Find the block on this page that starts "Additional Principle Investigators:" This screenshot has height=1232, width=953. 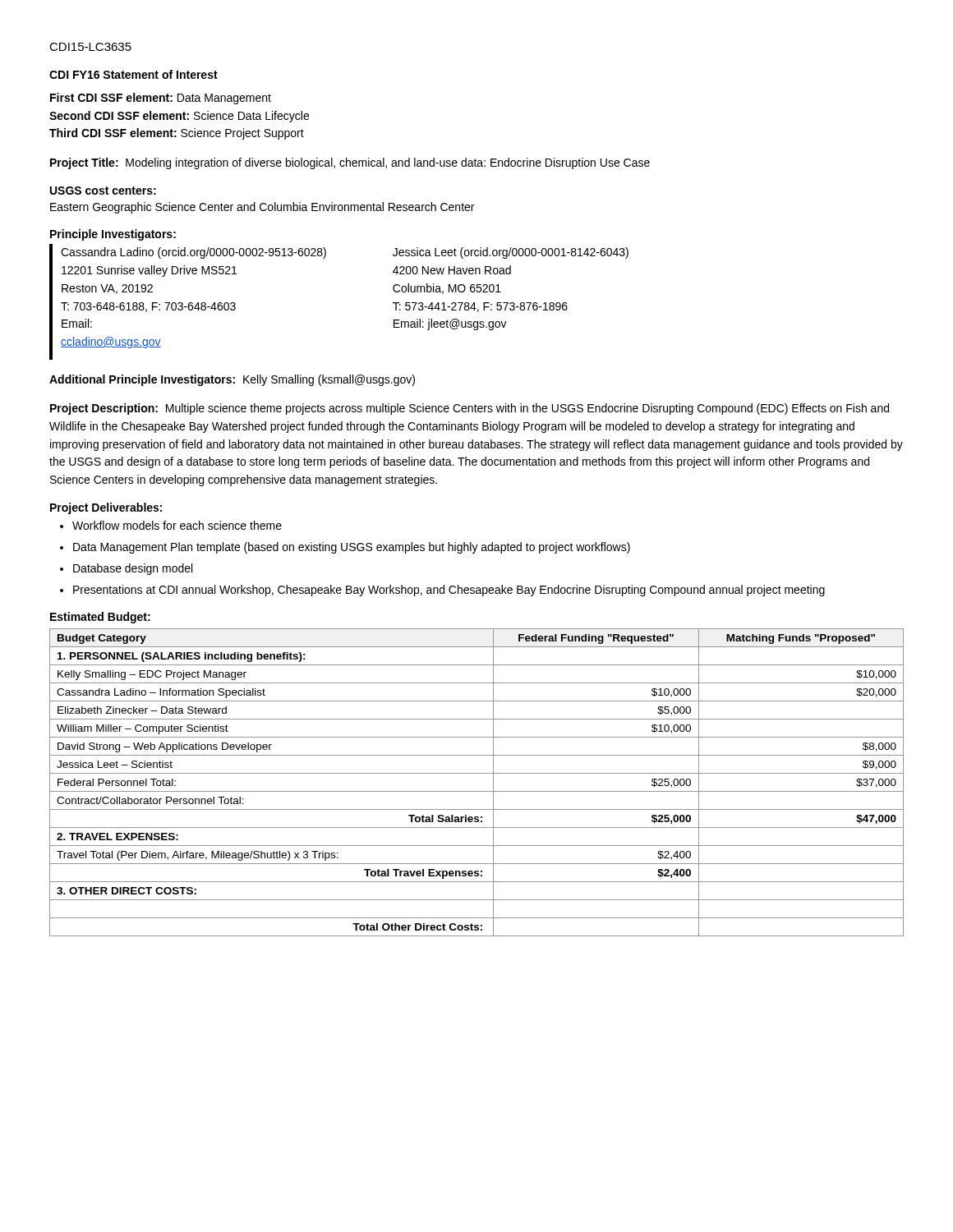[232, 379]
